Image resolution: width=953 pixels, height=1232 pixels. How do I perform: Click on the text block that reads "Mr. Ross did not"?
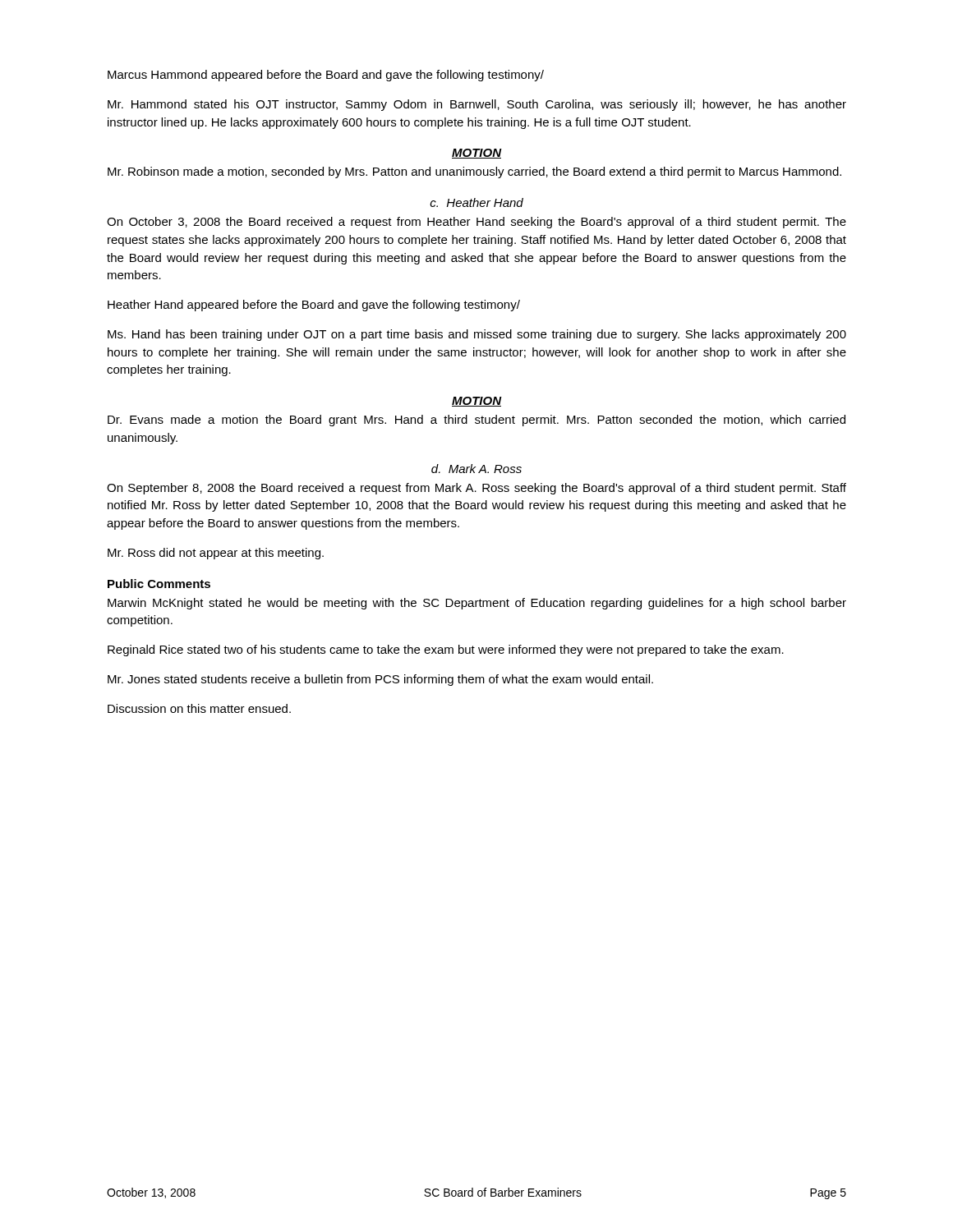pos(216,552)
